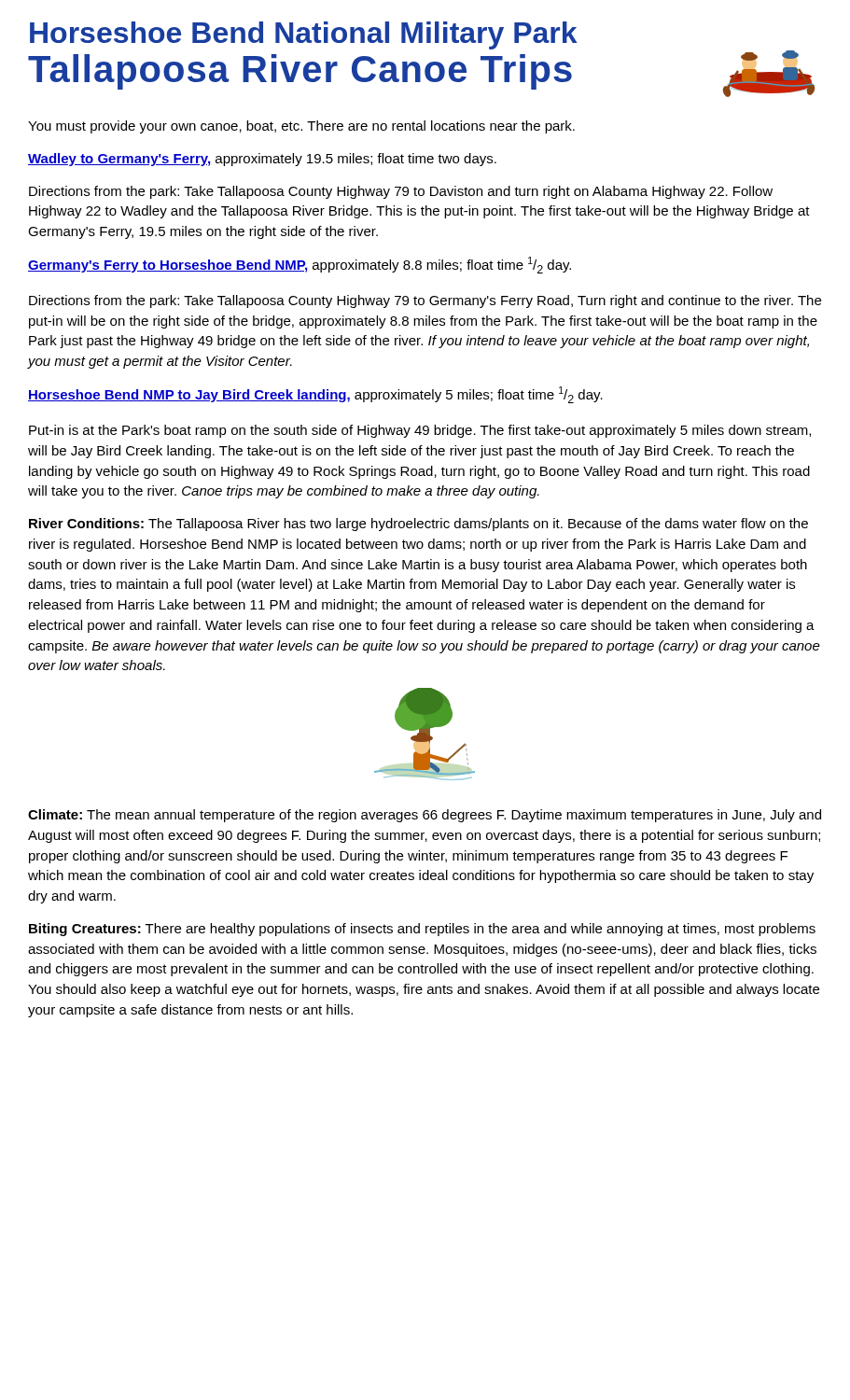Point to the text block starting "Horseshoe Bend National Military"
The image size is (850, 1400).
tap(303, 33)
